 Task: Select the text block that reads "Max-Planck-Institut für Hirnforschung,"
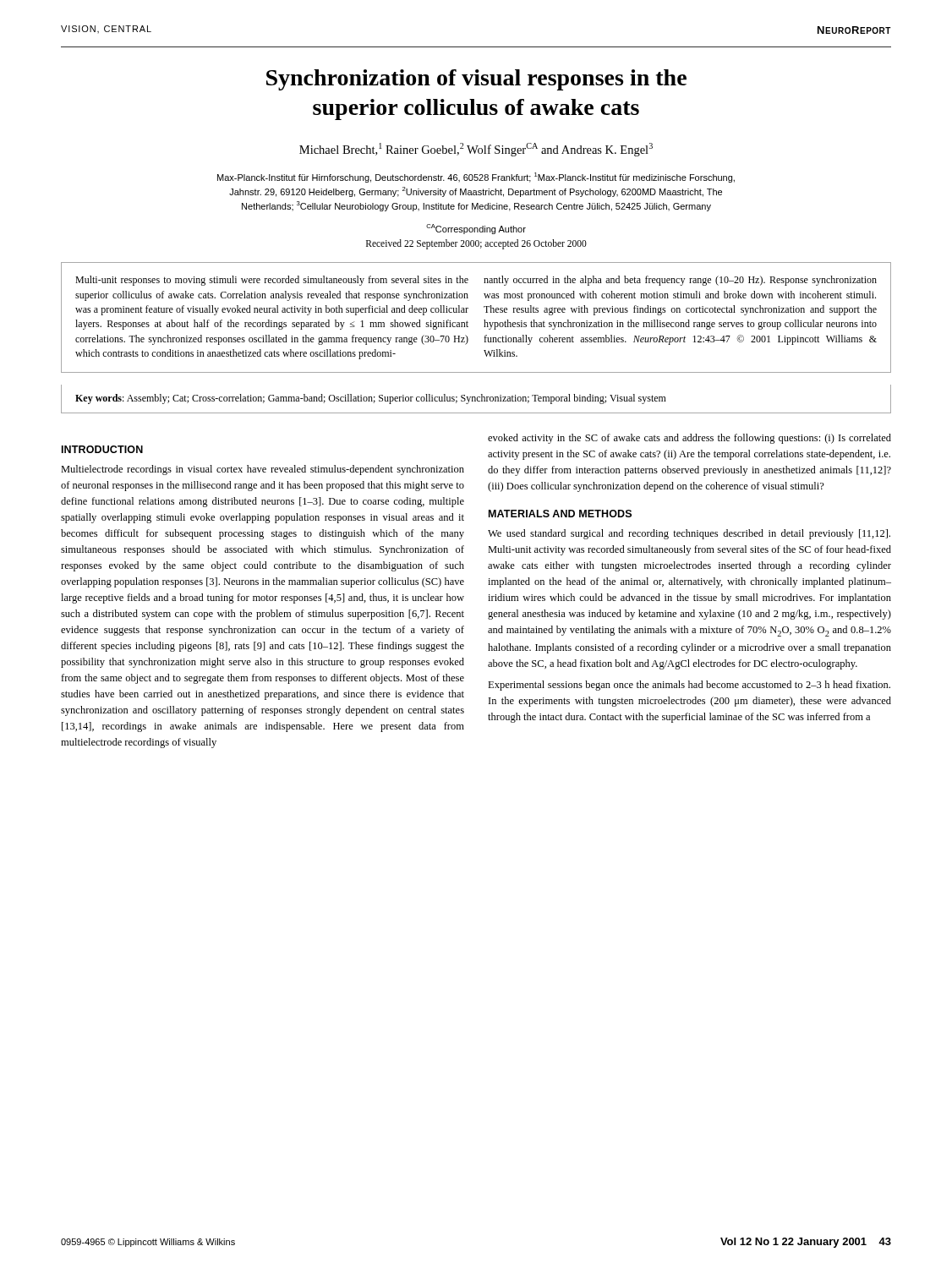click(x=476, y=191)
